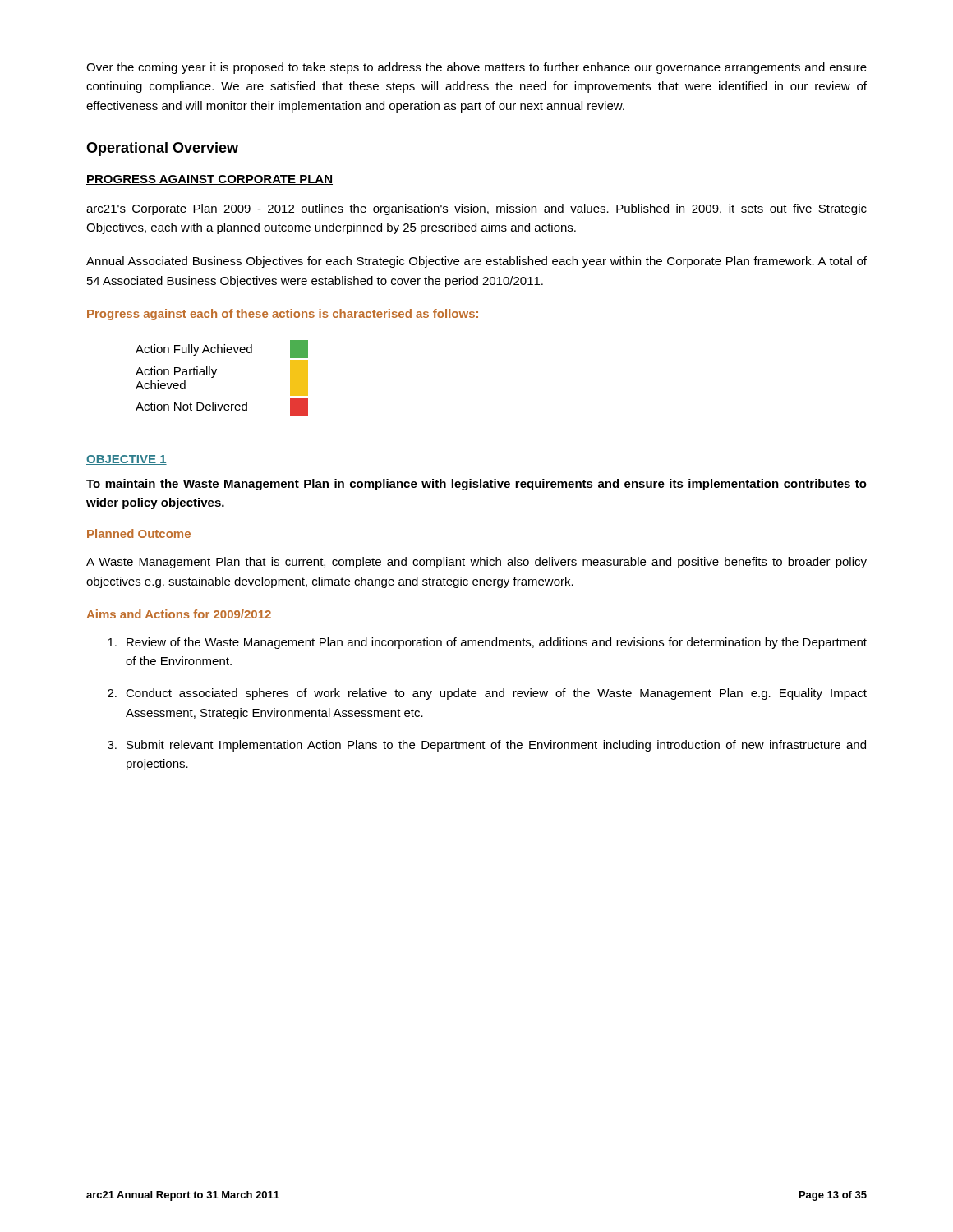Click the passage that begins "Review of the Waste"
953x1232 pixels.
click(476, 651)
